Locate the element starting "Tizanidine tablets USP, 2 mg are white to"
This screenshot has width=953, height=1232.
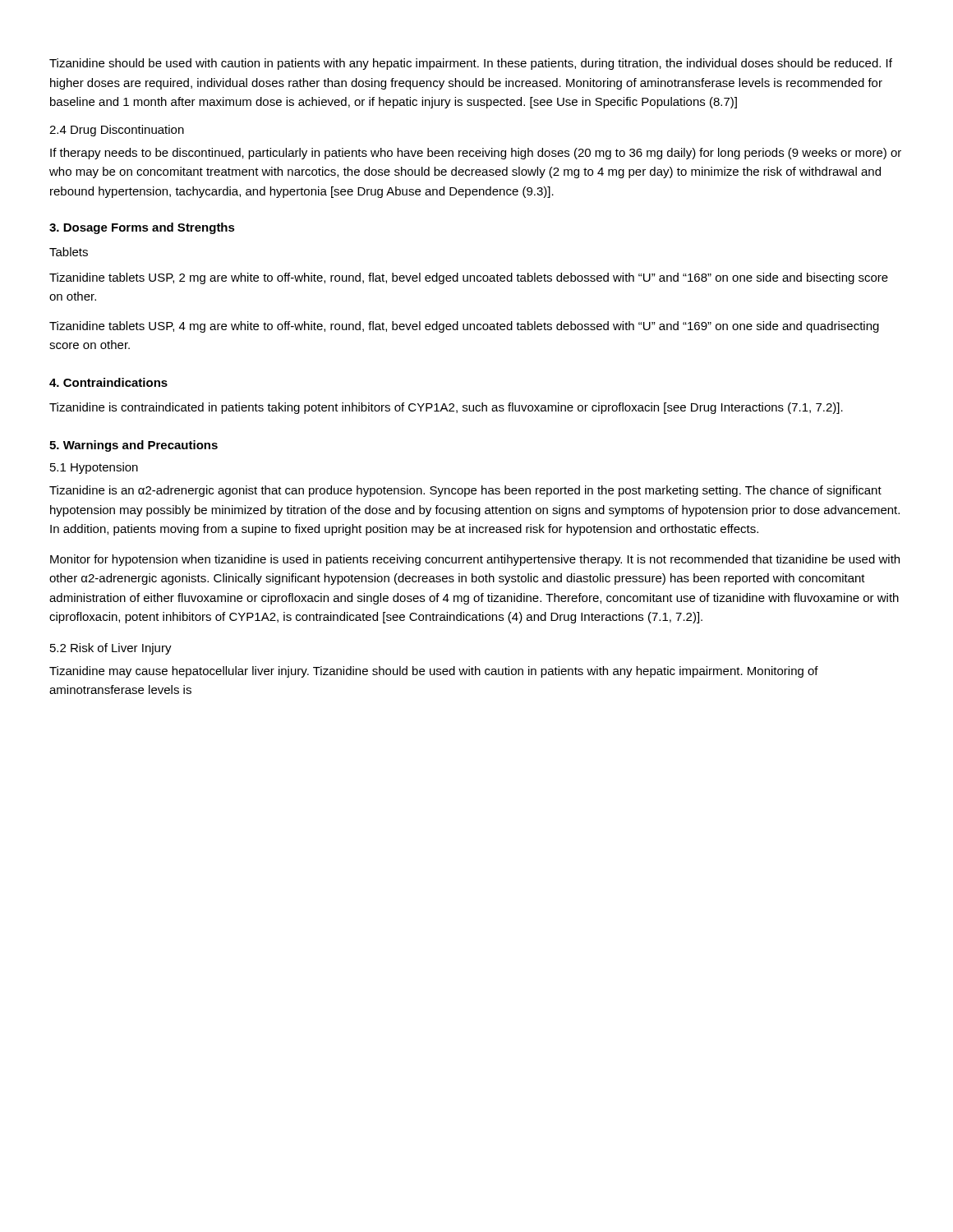[469, 287]
